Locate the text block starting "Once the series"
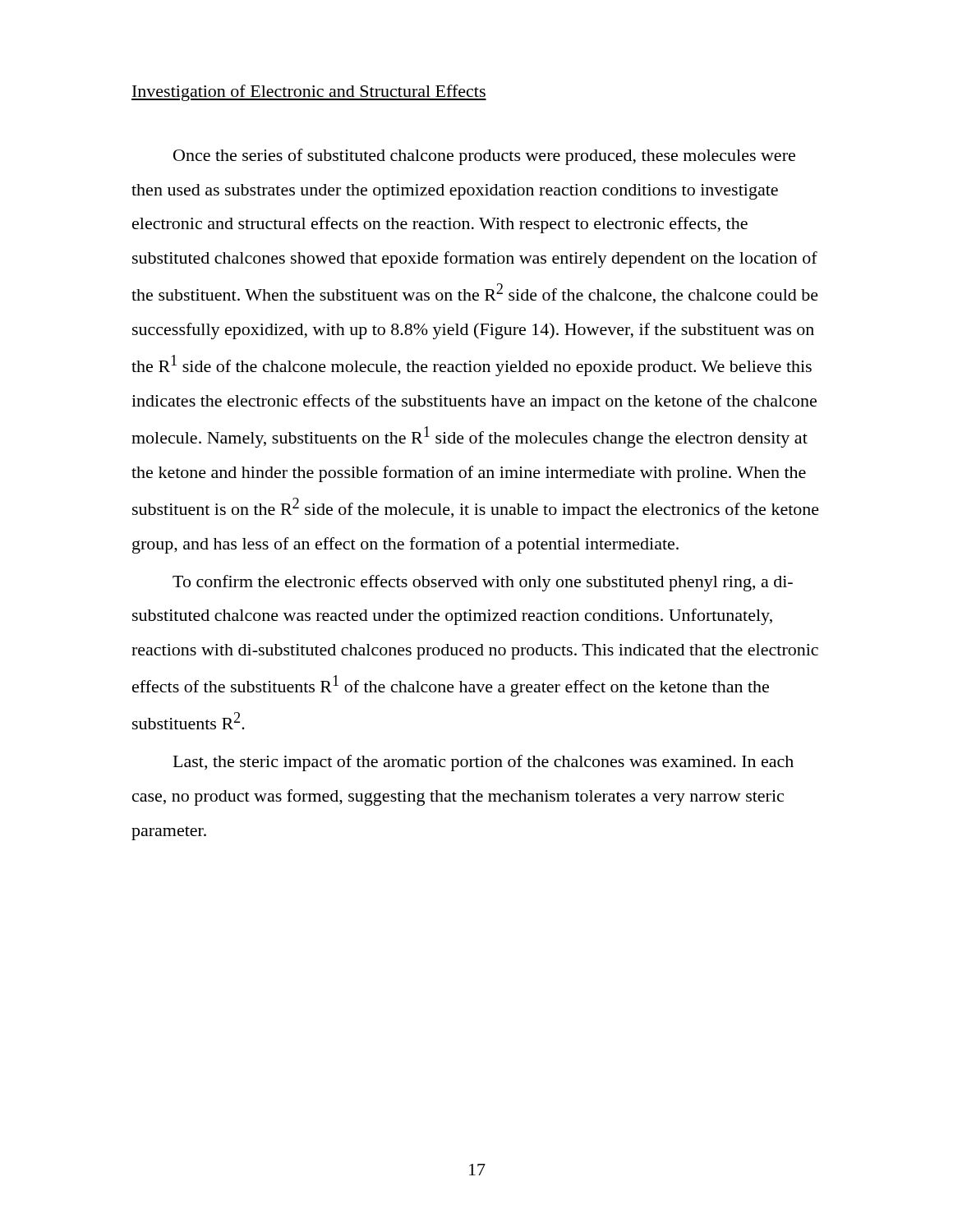The height and width of the screenshot is (1232, 953). [476, 349]
